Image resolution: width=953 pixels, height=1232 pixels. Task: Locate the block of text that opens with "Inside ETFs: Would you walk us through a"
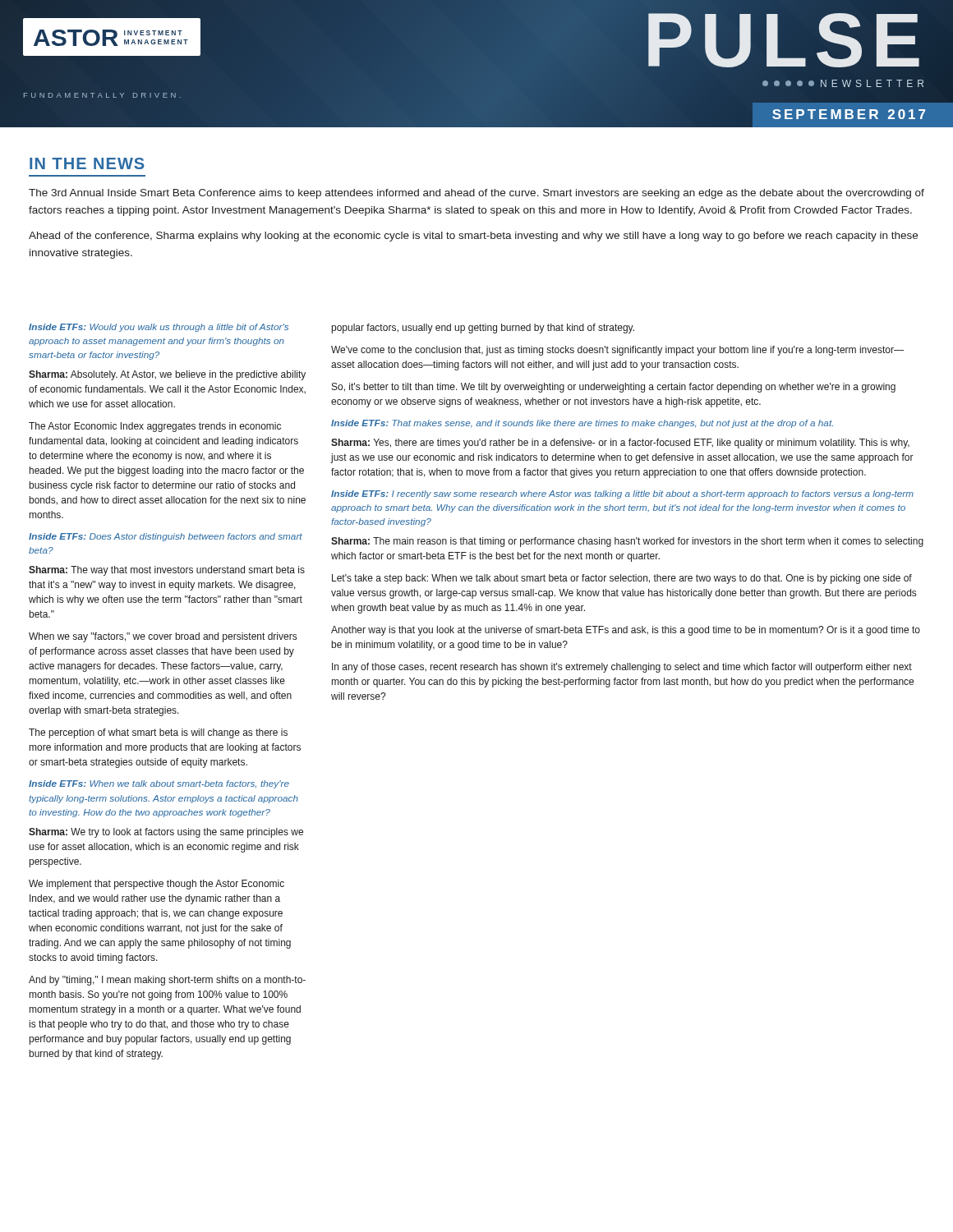point(159,341)
